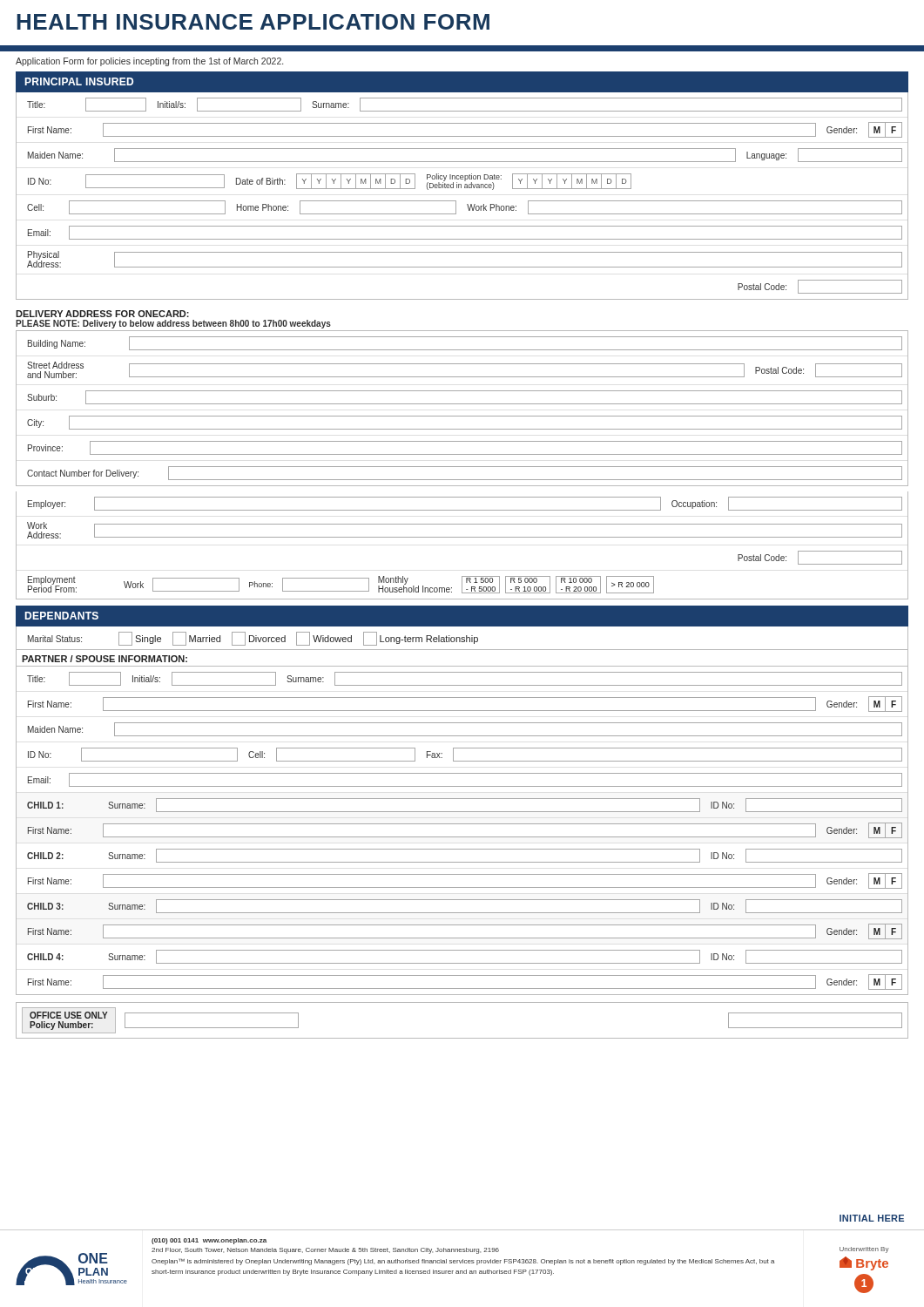Screen dimensions: 1307x924
Task: Navigate to the passage starting "PRINCIPAL INSURED"
Action: 79,82
